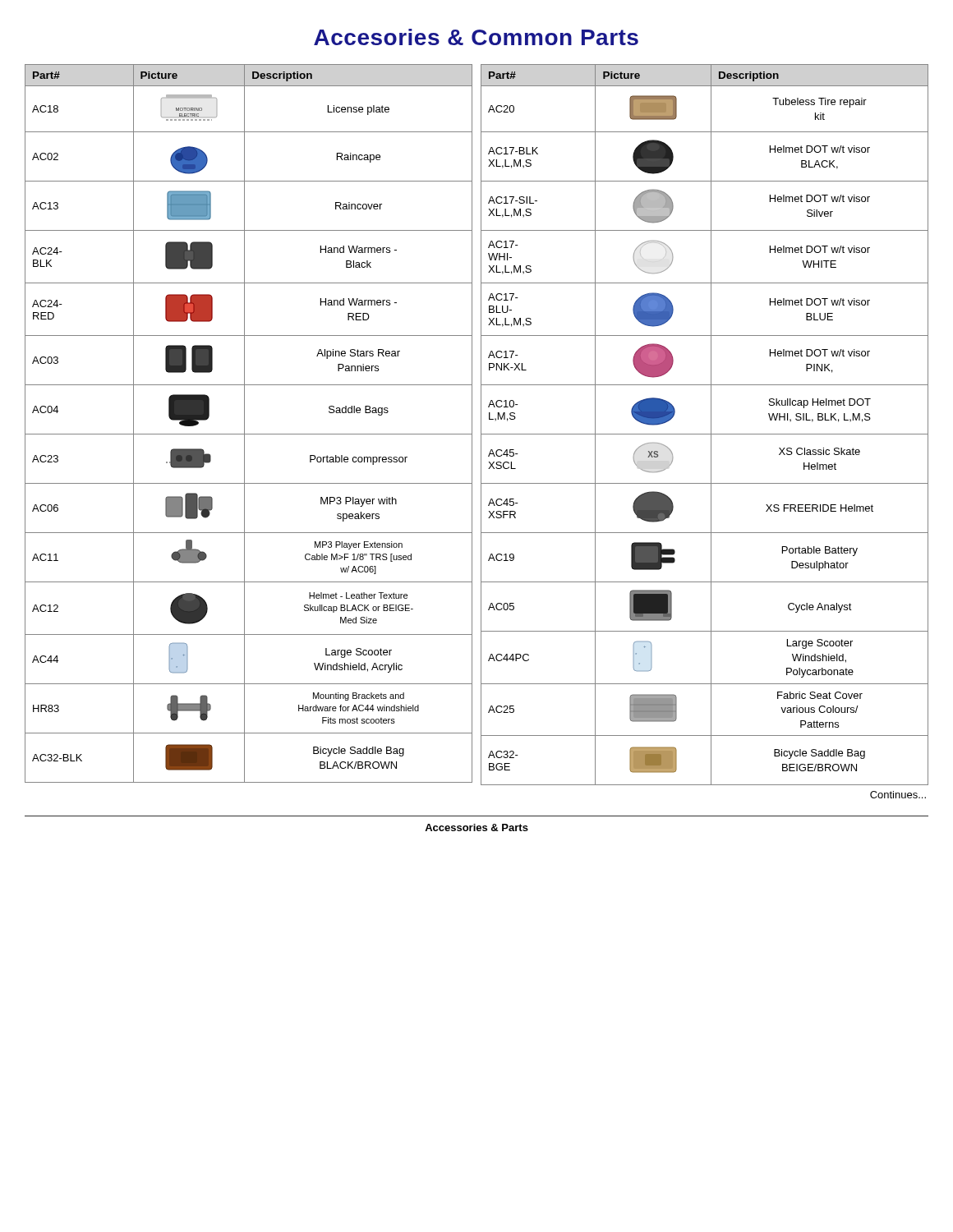953x1232 pixels.
Task: Find the text starting "Accesories & Common Parts"
Action: click(476, 37)
